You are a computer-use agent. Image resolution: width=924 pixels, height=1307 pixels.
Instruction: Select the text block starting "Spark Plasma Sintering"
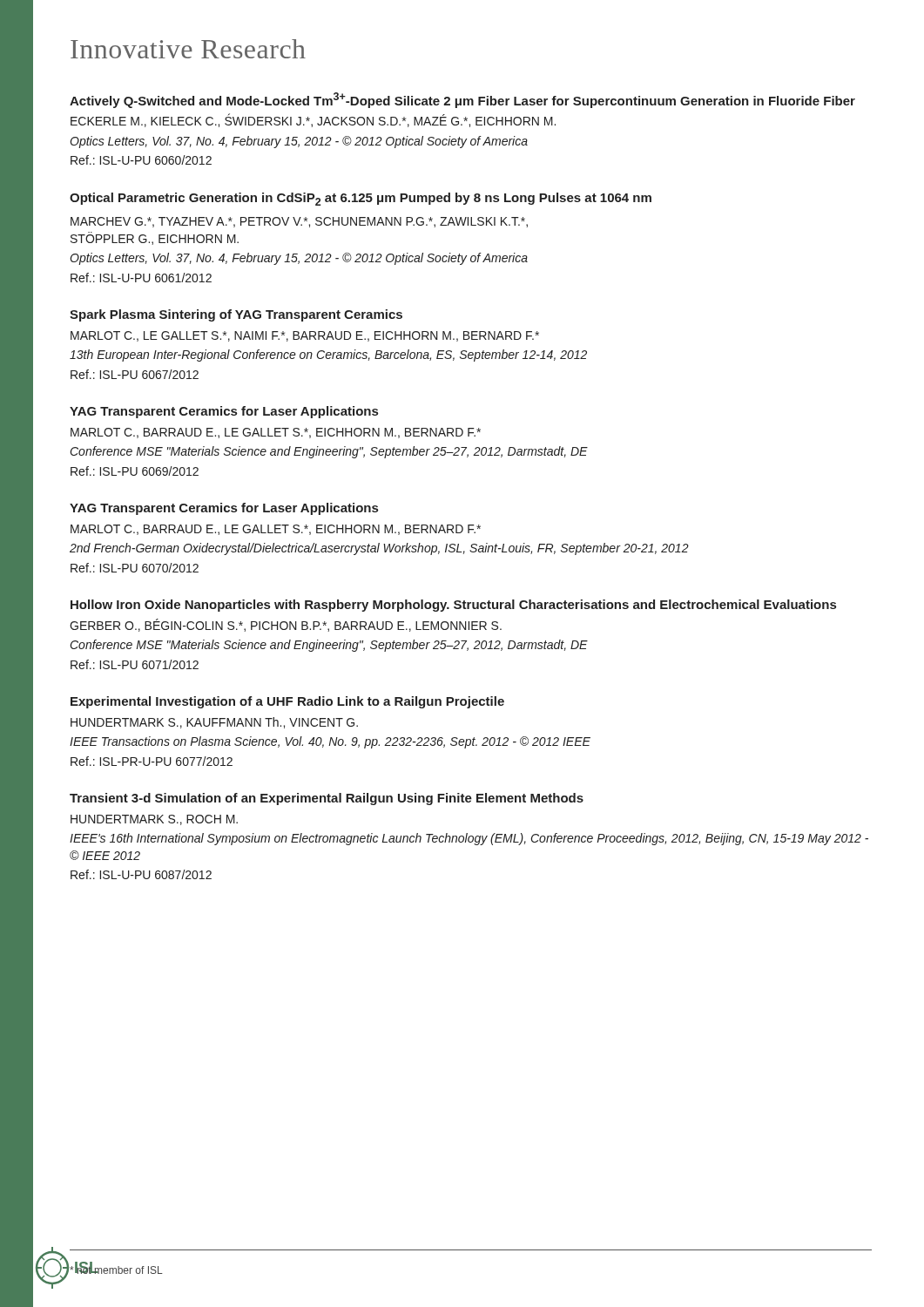coord(471,345)
